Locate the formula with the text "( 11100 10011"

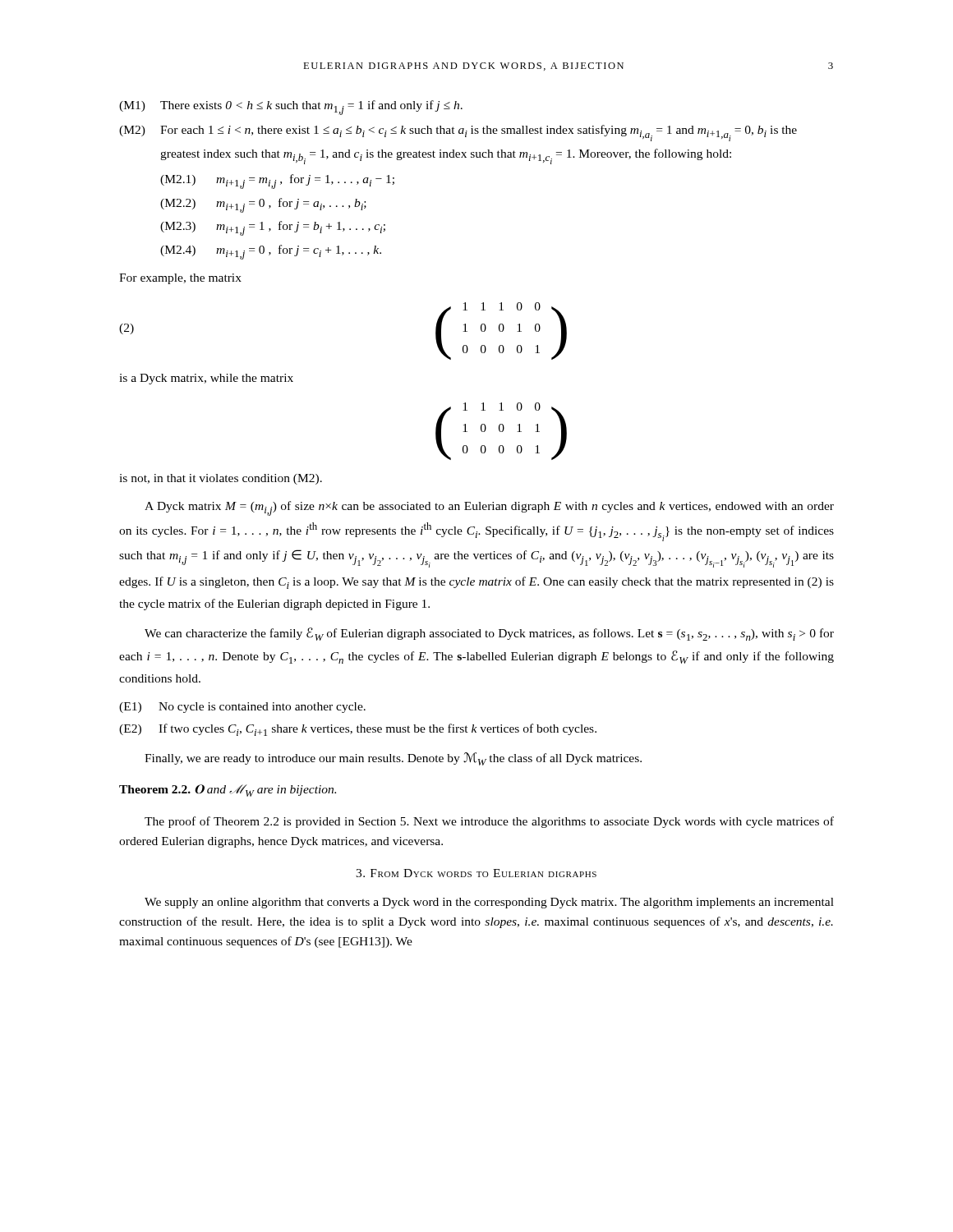(501, 428)
